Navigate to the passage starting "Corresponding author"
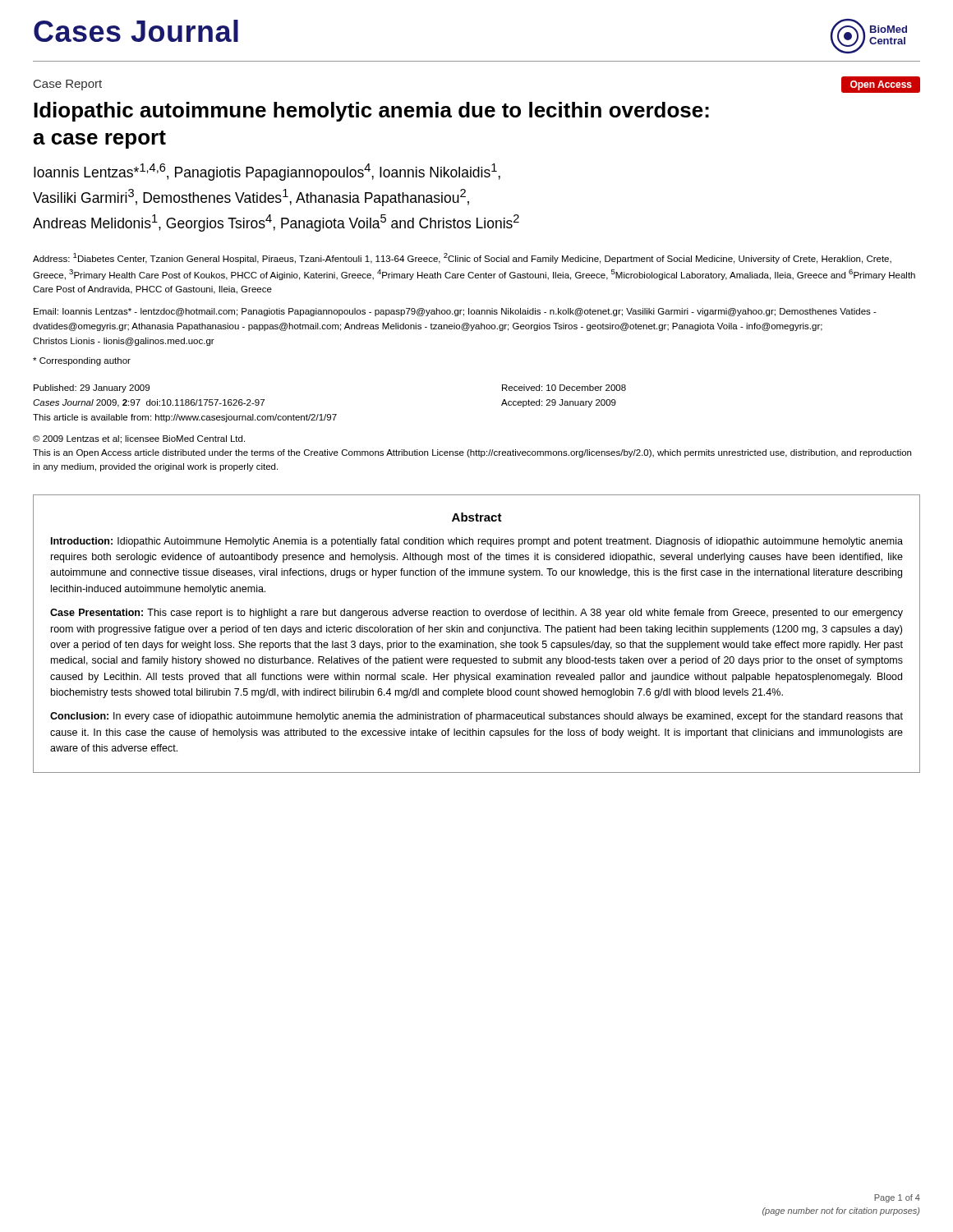The image size is (953, 1232). click(x=82, y=360)
